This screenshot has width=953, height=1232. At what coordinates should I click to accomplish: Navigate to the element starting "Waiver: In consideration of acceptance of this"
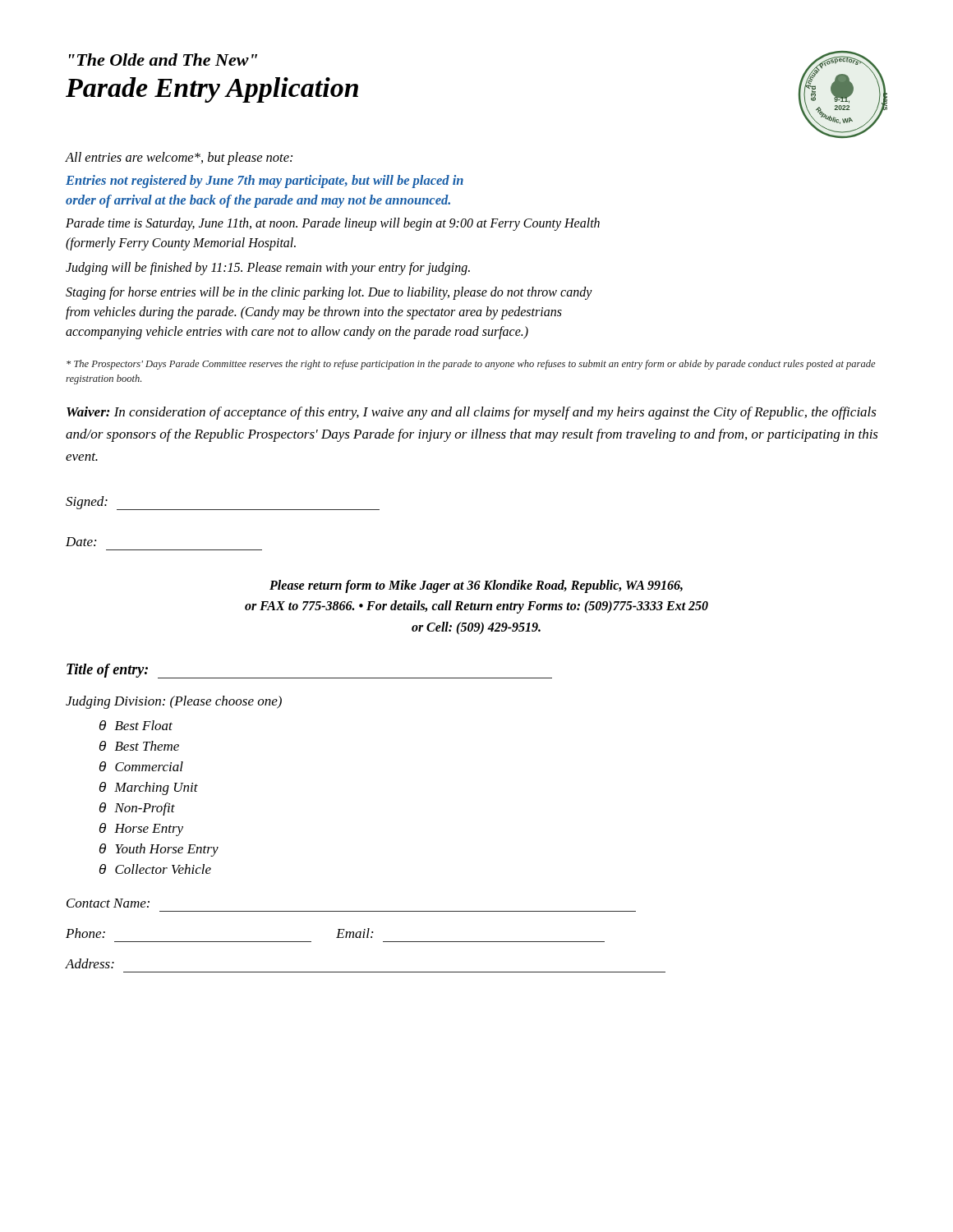476,434
